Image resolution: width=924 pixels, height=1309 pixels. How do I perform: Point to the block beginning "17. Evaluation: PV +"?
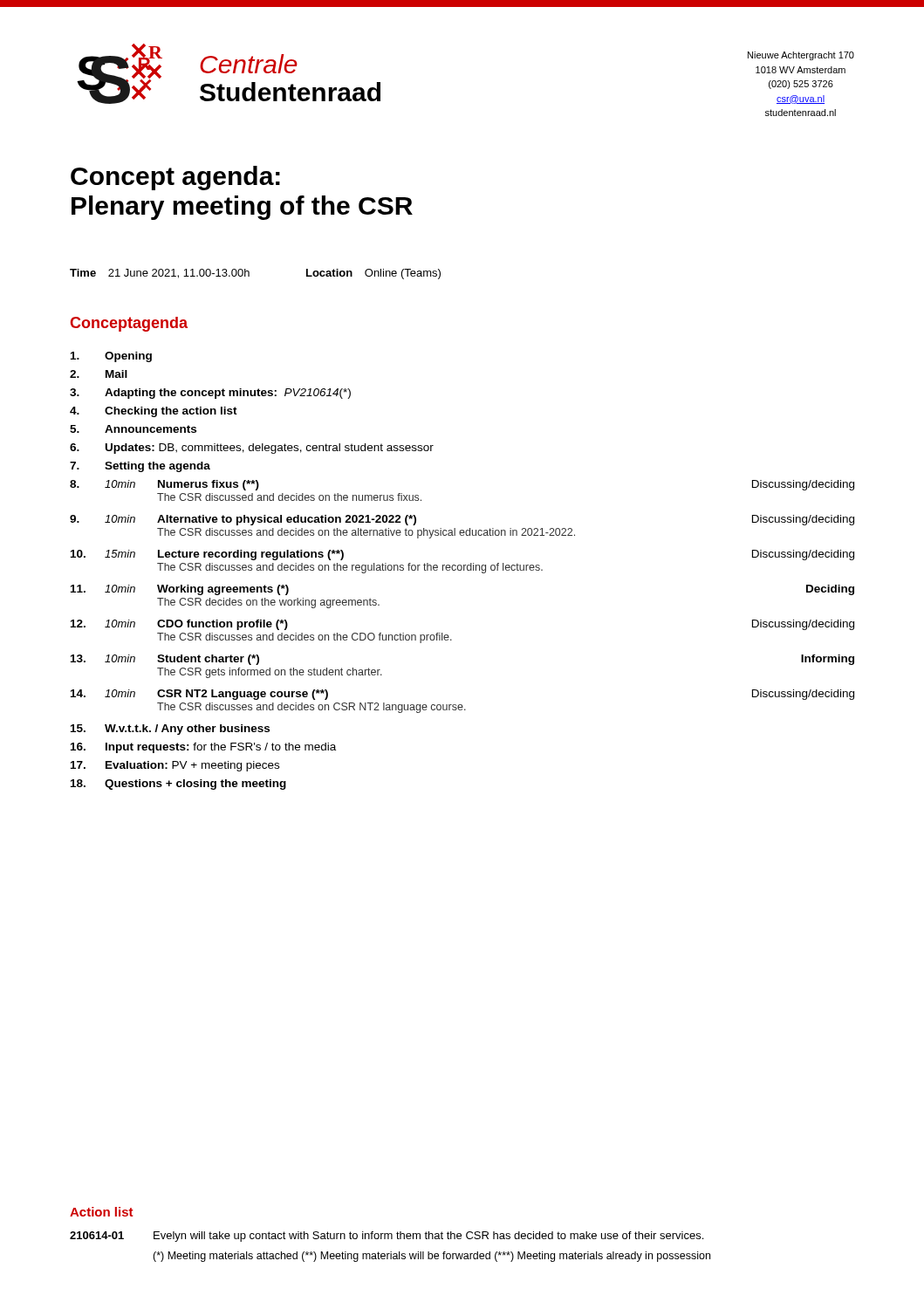click(175, 766)
